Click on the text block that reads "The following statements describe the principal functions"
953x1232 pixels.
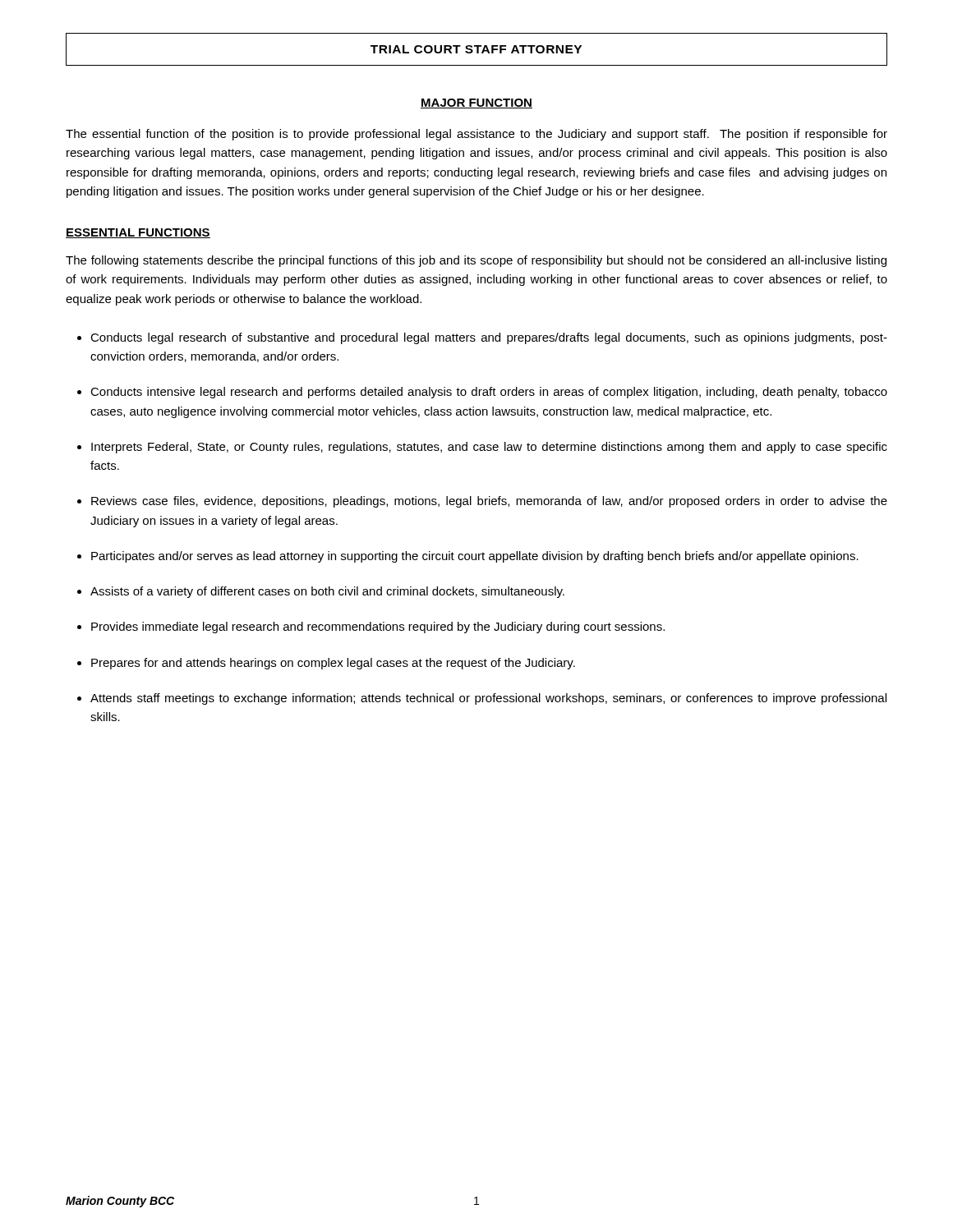click(x=476, y=279)
